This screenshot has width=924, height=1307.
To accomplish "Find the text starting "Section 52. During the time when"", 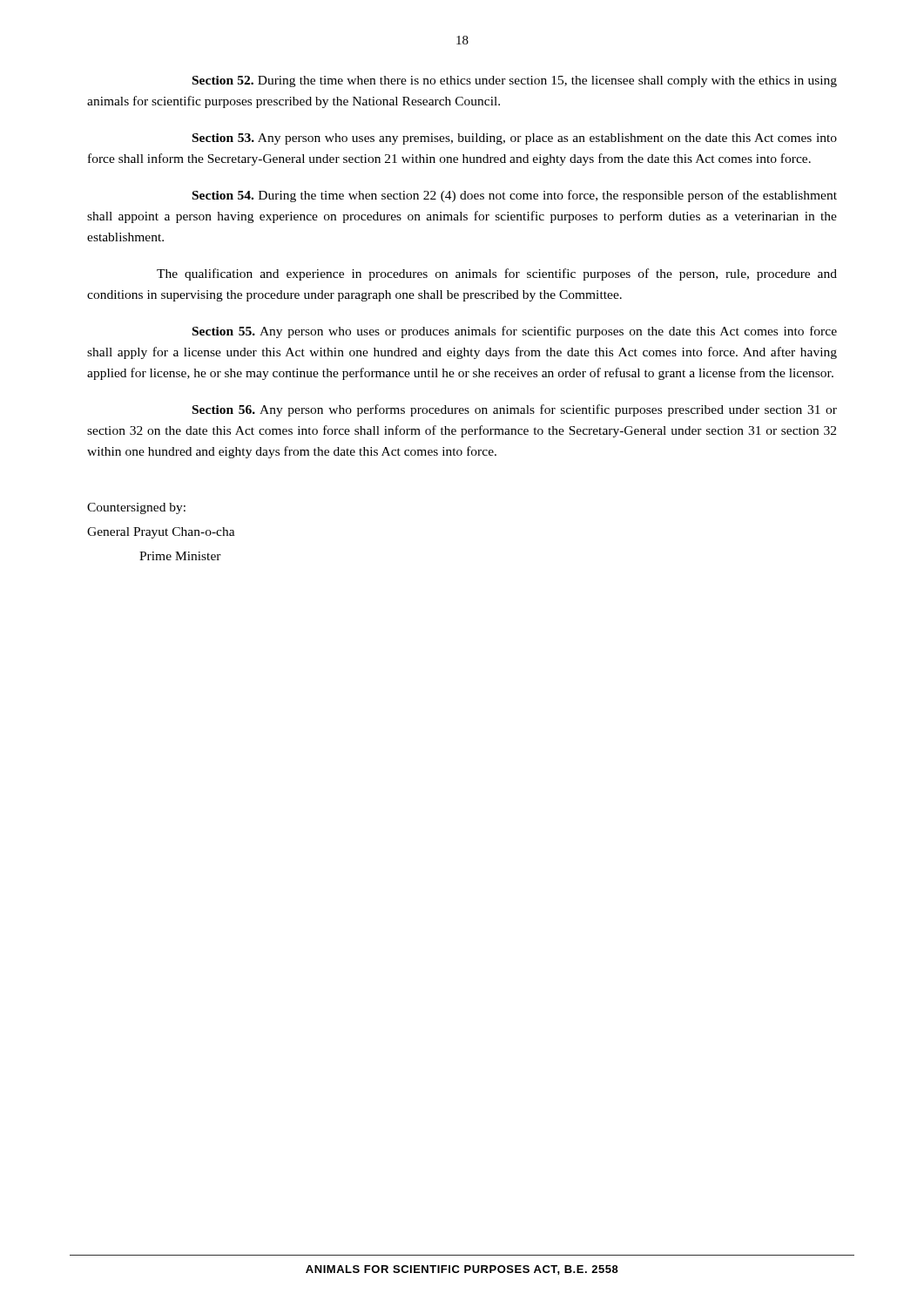I will (x=462, y=90).
